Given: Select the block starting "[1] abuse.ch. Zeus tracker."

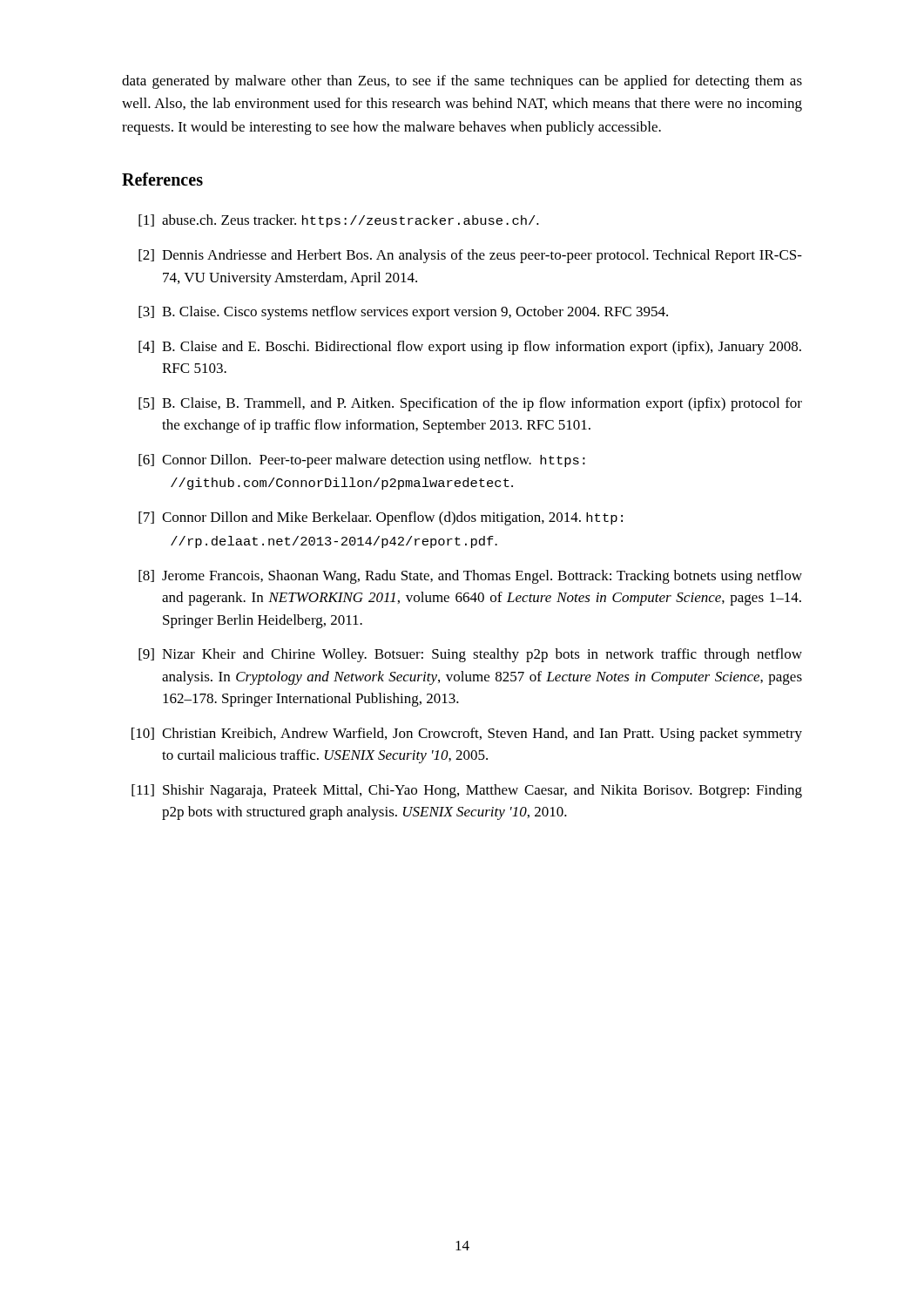Looking at the screenshot, I should [x=462, y=221].
